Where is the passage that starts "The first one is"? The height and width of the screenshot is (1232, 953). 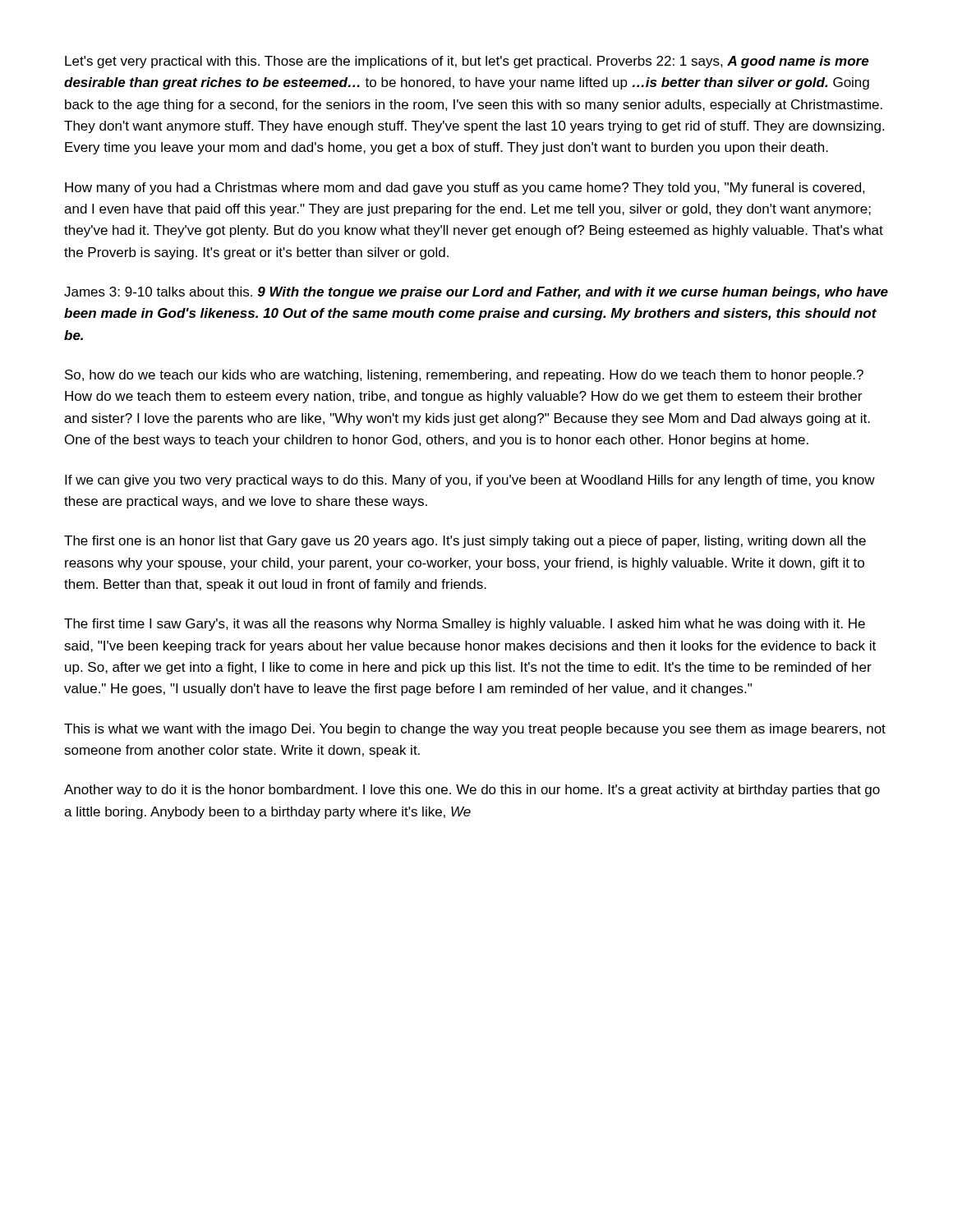[x=465, y=563]
